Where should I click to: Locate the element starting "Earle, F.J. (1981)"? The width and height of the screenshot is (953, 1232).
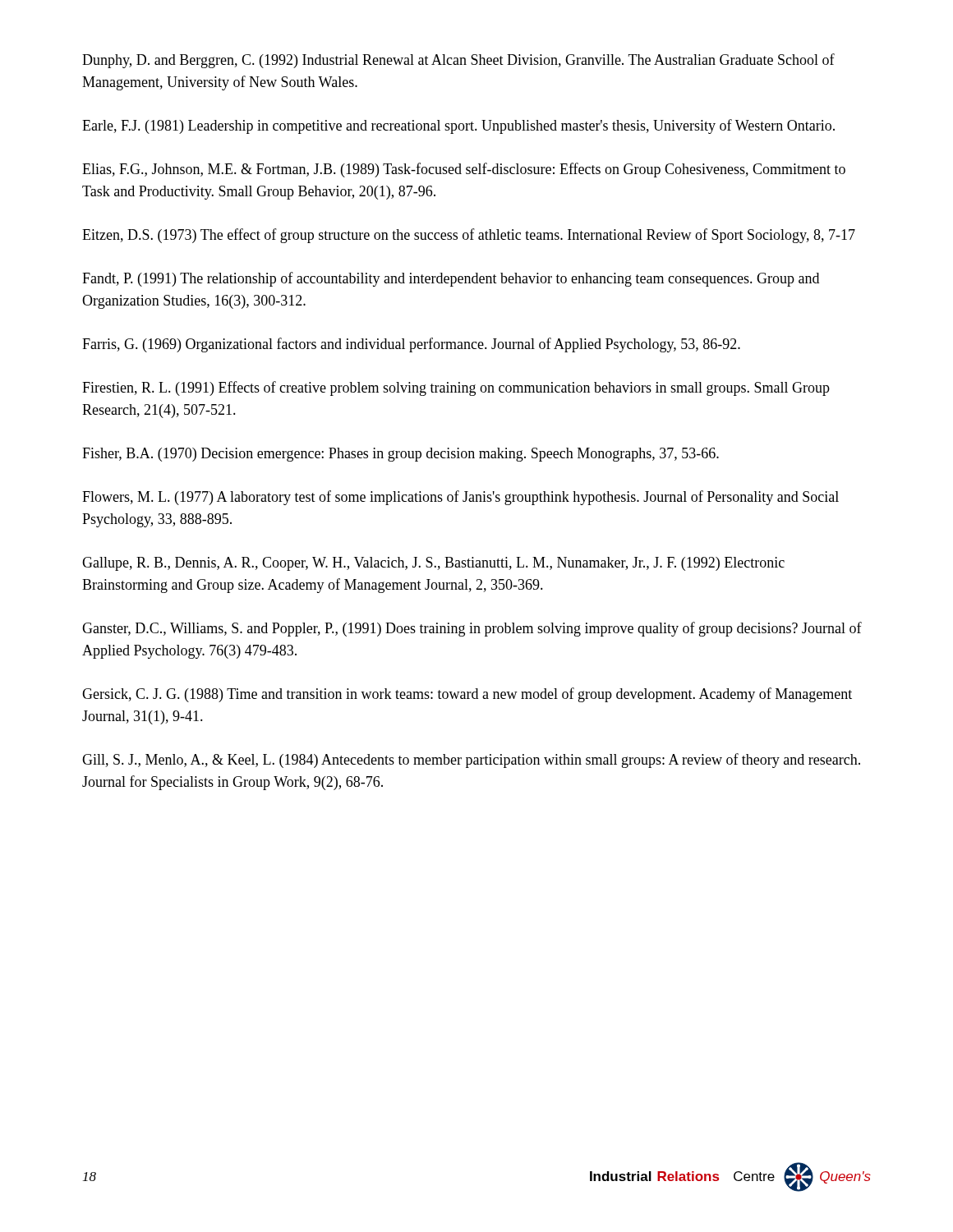[459, 126]
